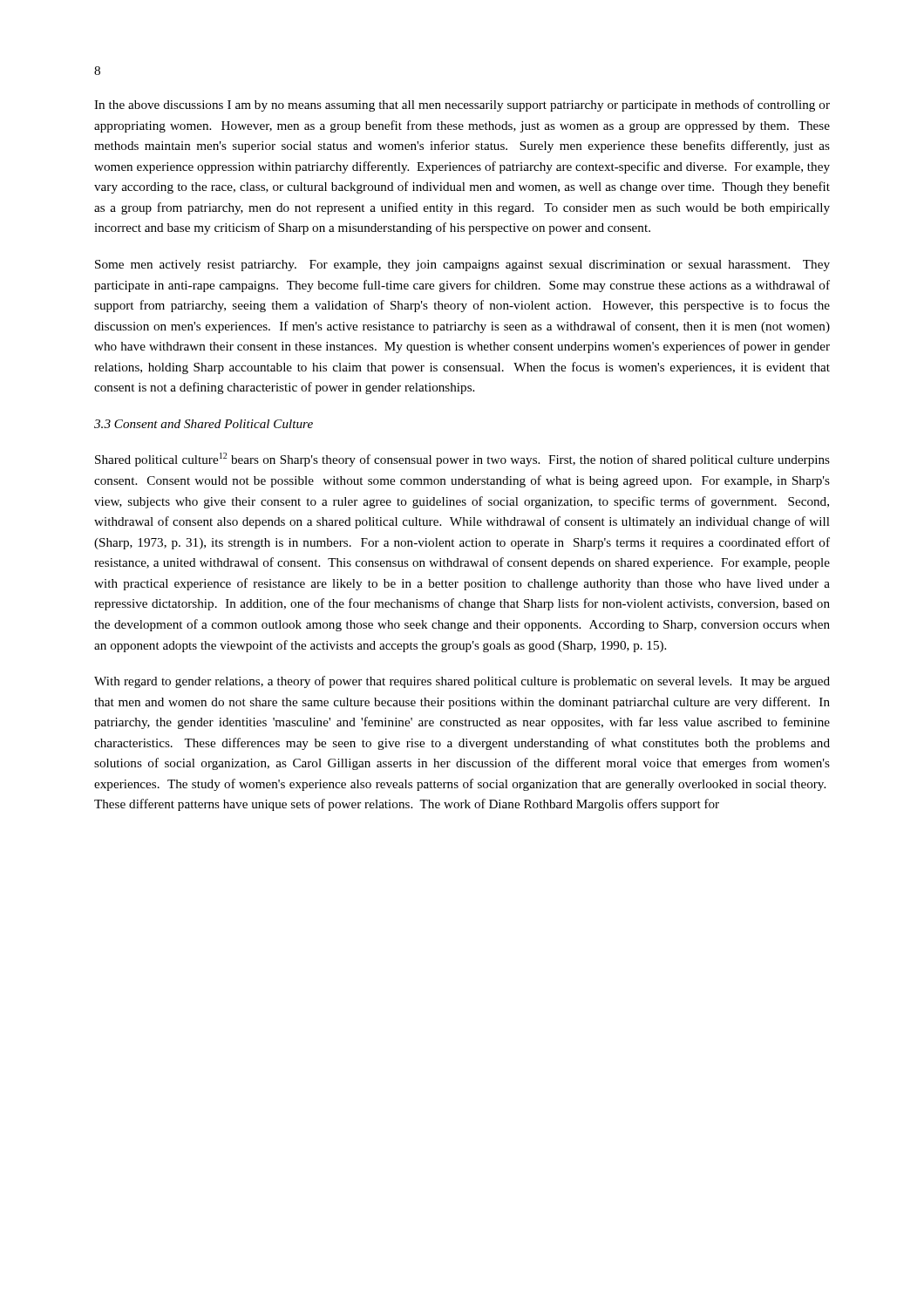The image size is (924, 1308).
Task: Navigate to the text block starting "With regard to gender"
Action: pyautogui.click(x=462, y=743)
